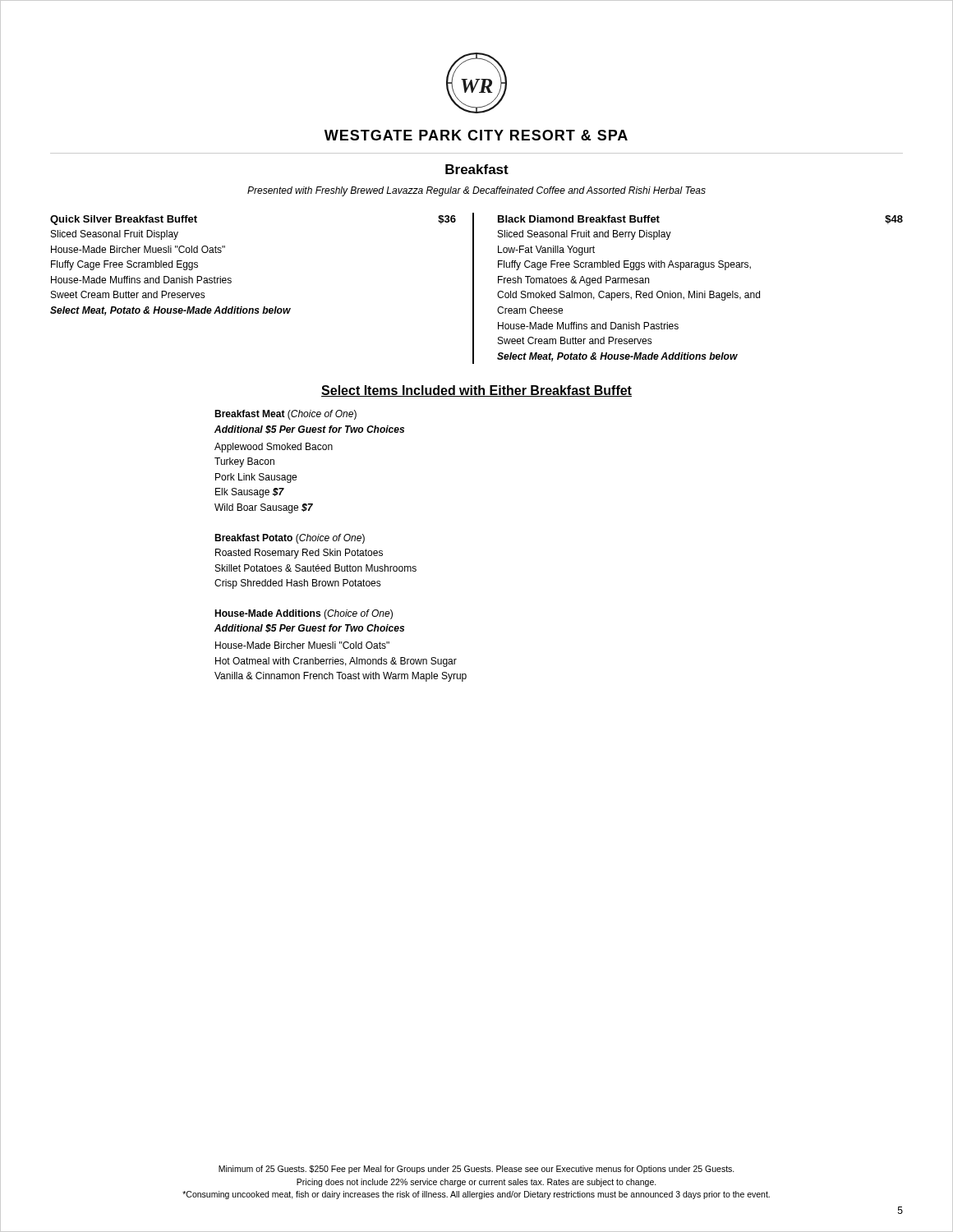Select the section header with the text "Select Items Included with Either Breakfast Buffet"
Image resolution: width=953 pixels, height=1232 pixels.
(476, 391)
